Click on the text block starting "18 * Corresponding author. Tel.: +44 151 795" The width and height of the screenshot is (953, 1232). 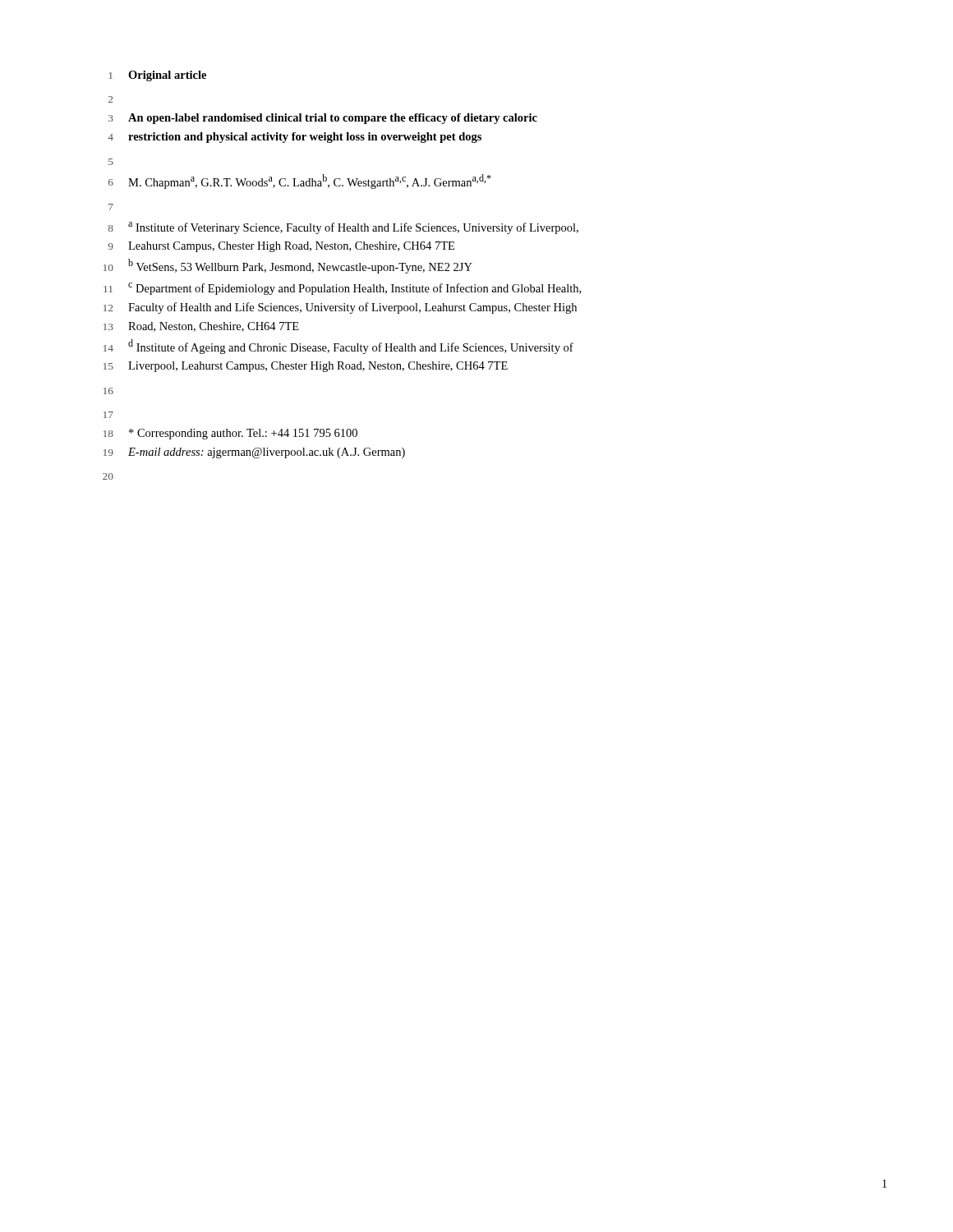pyautogui.click(x=230, y=434)
